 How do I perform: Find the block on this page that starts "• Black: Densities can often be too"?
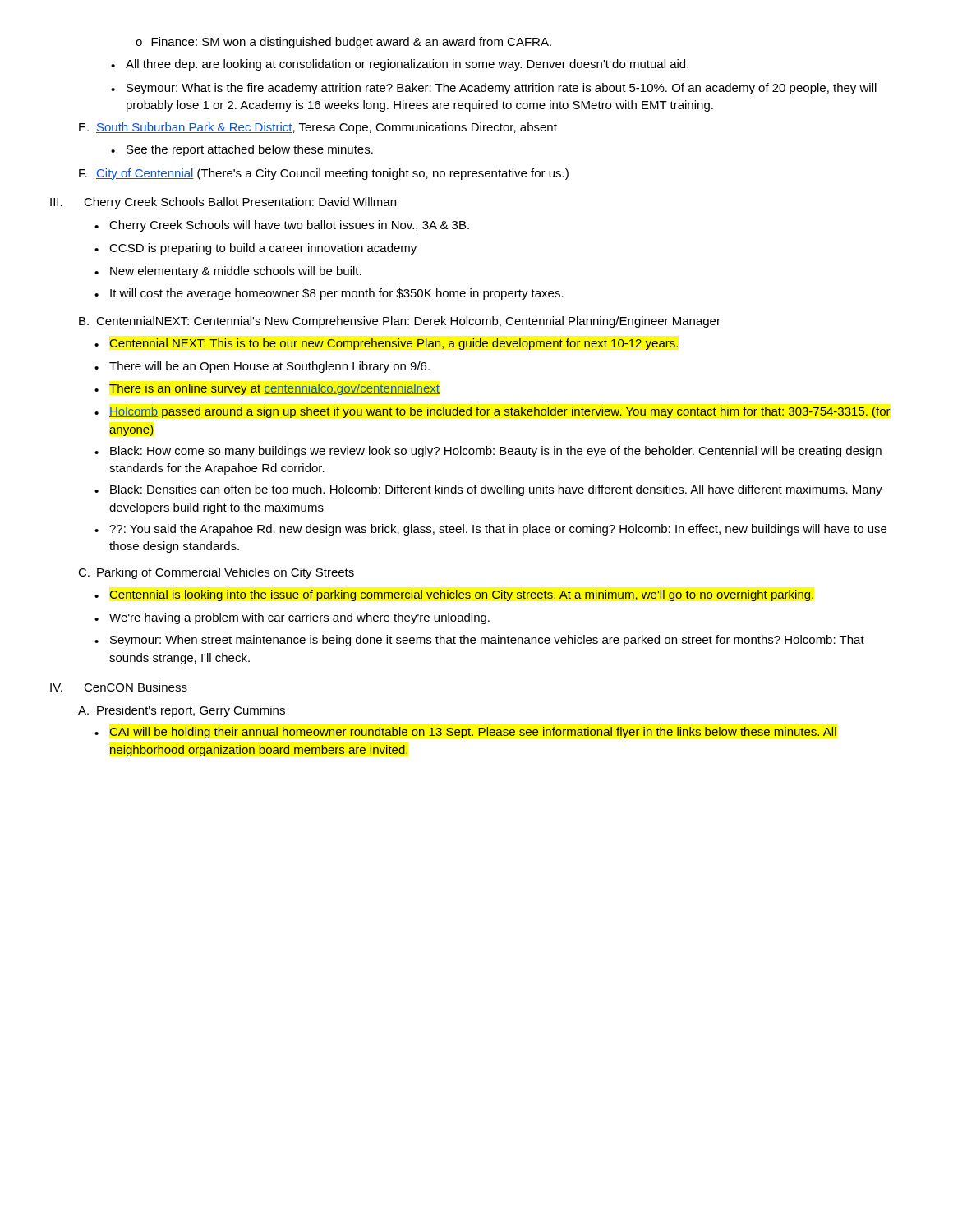(499, 498)
